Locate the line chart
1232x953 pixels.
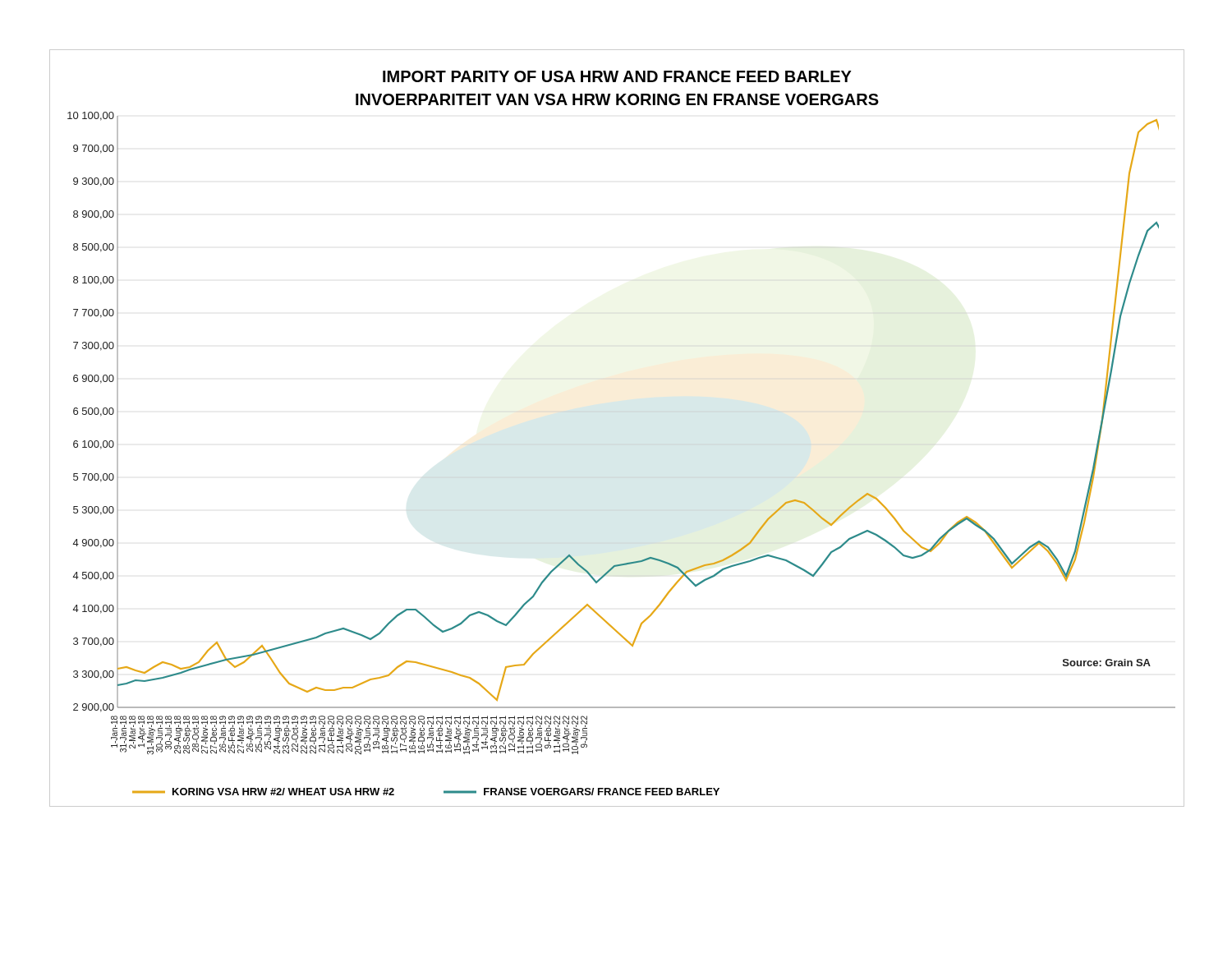pyautogui.click(x=617, y=440)
